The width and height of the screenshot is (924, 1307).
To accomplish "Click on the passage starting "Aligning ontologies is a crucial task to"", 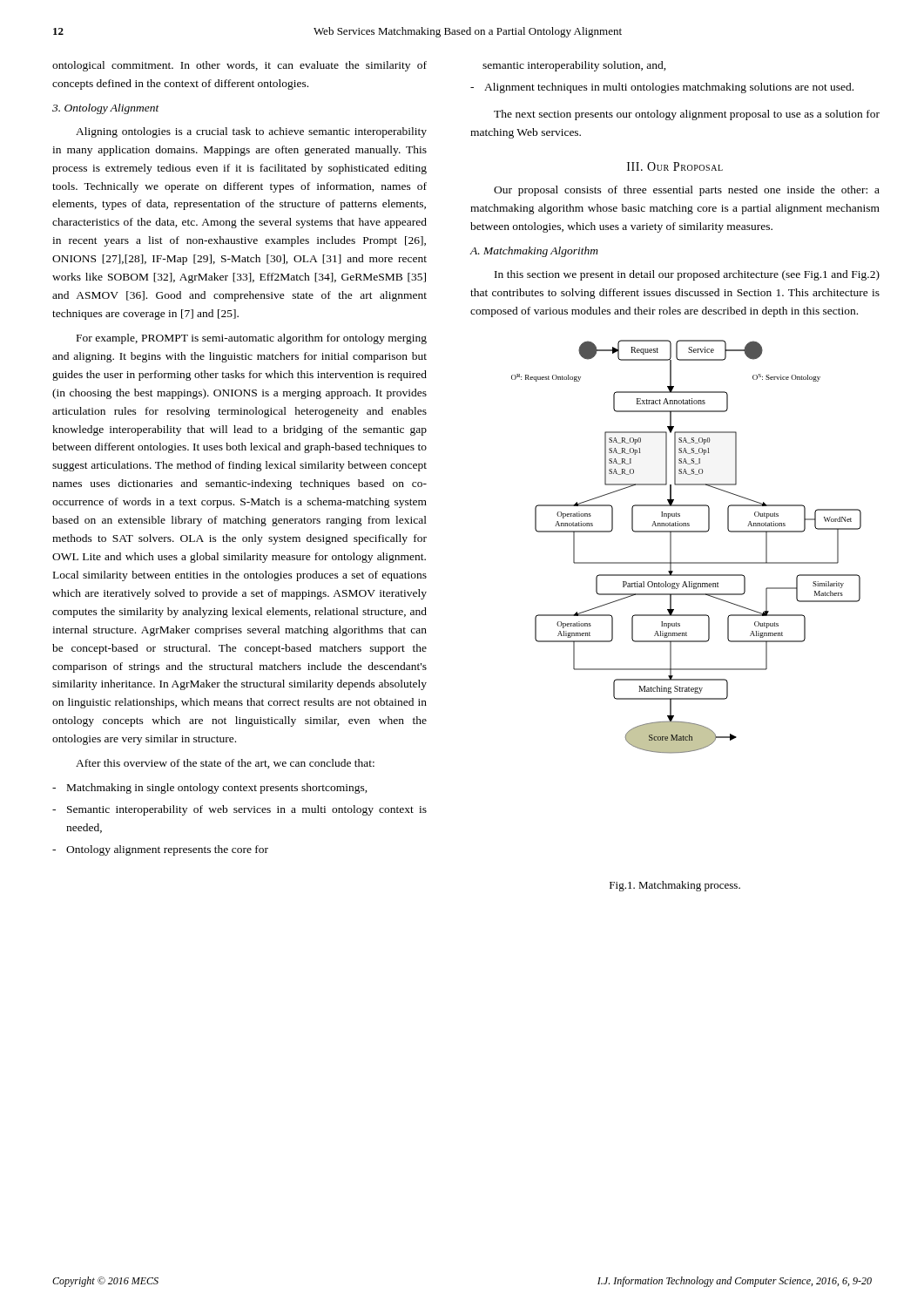I will point(240,223).
